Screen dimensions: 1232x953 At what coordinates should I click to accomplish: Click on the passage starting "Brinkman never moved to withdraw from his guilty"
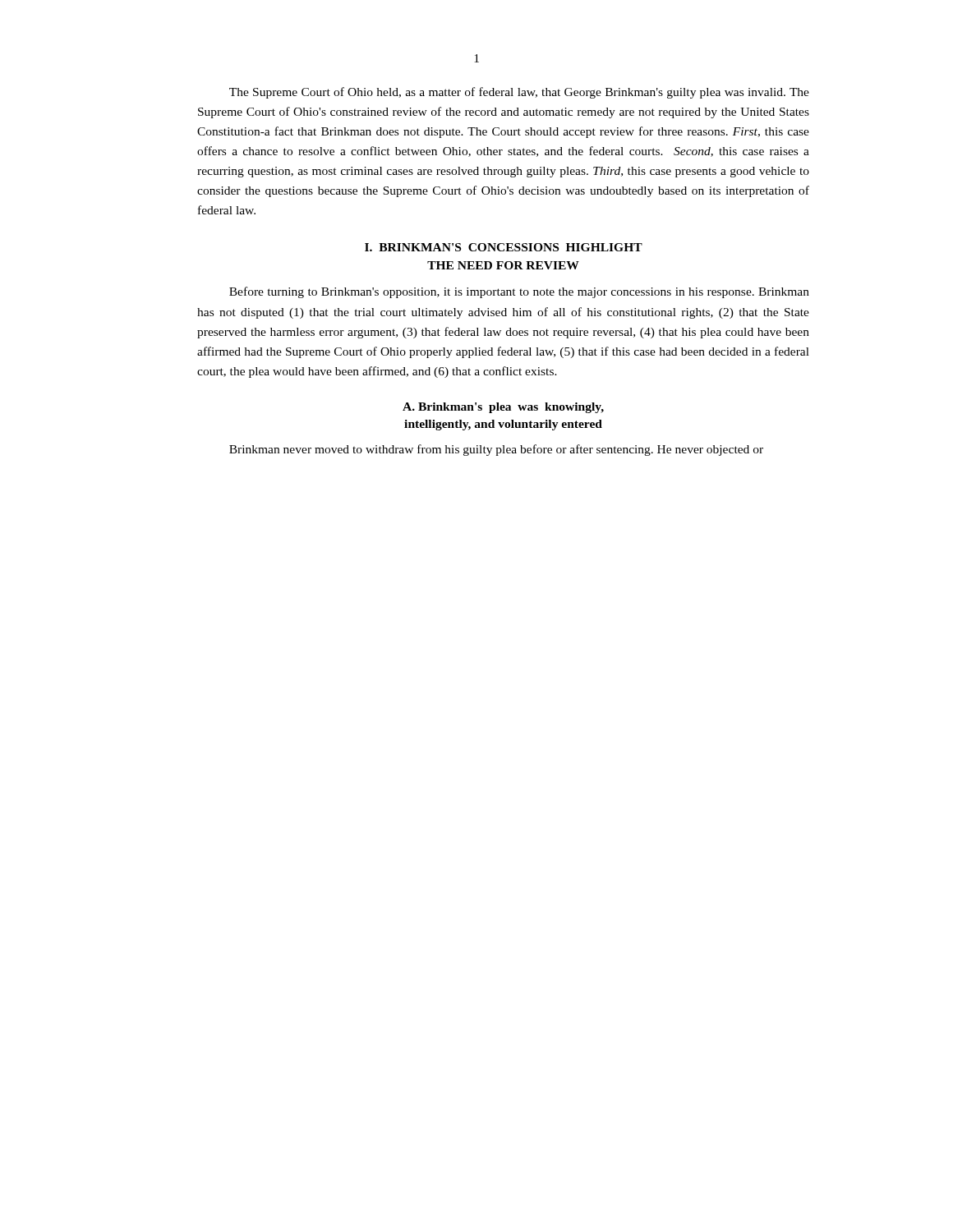point(503,449)
